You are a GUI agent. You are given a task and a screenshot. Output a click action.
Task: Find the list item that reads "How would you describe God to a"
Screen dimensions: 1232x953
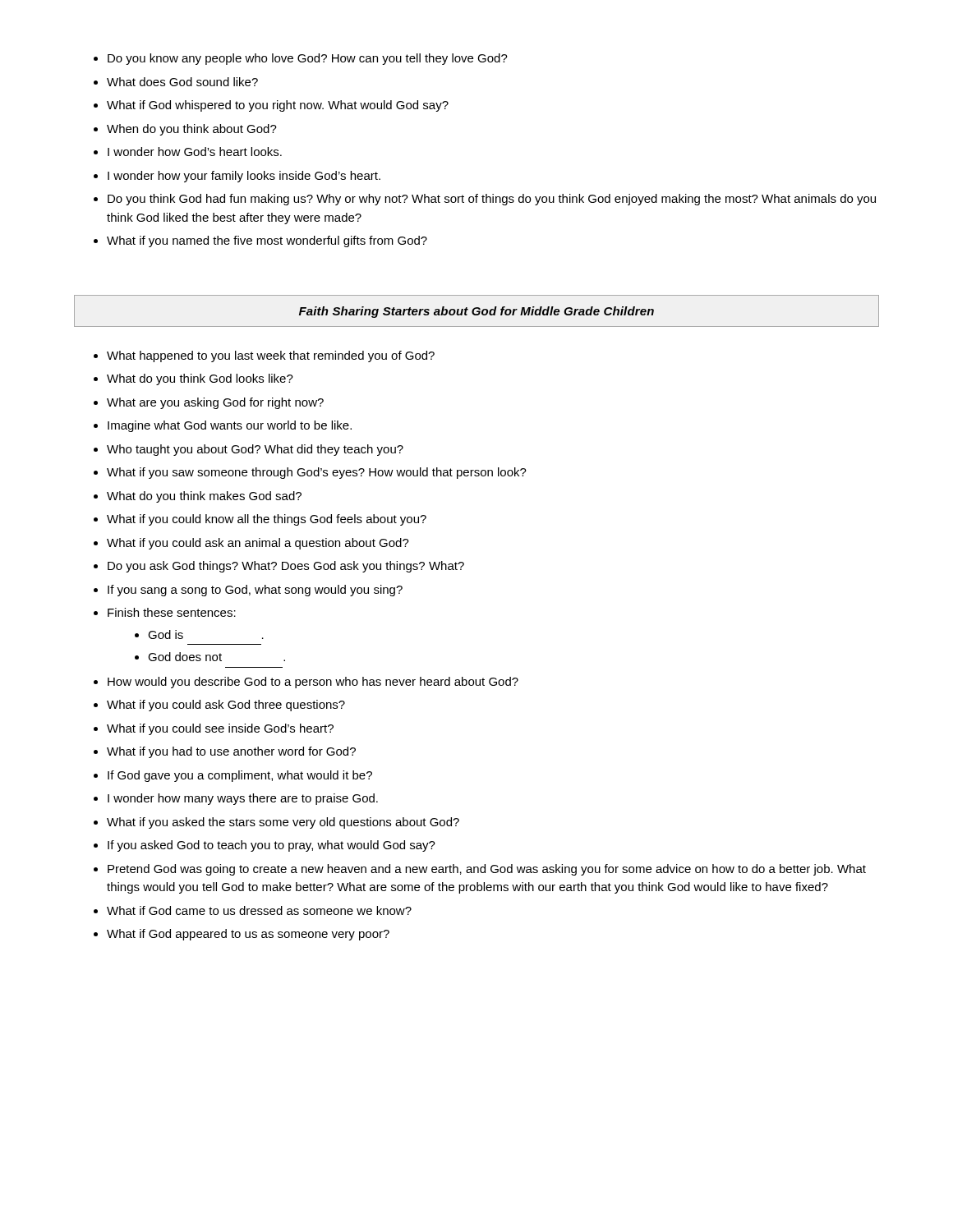click(x=493, y=682)
